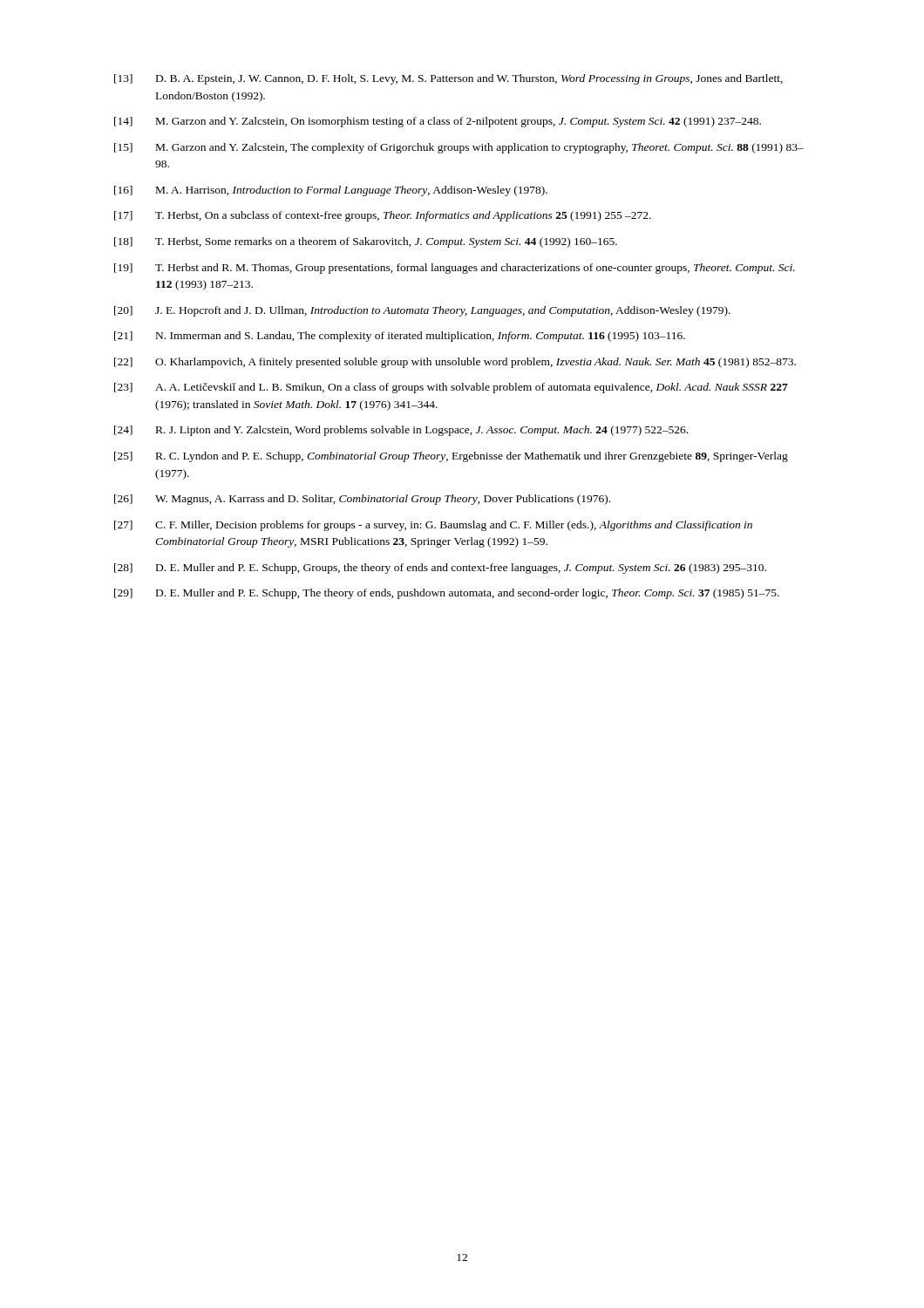Screen dimensions: 1308x924
Task: Select the list item that reads "[14] M. Garzon"
Action: tap(462, 121)
